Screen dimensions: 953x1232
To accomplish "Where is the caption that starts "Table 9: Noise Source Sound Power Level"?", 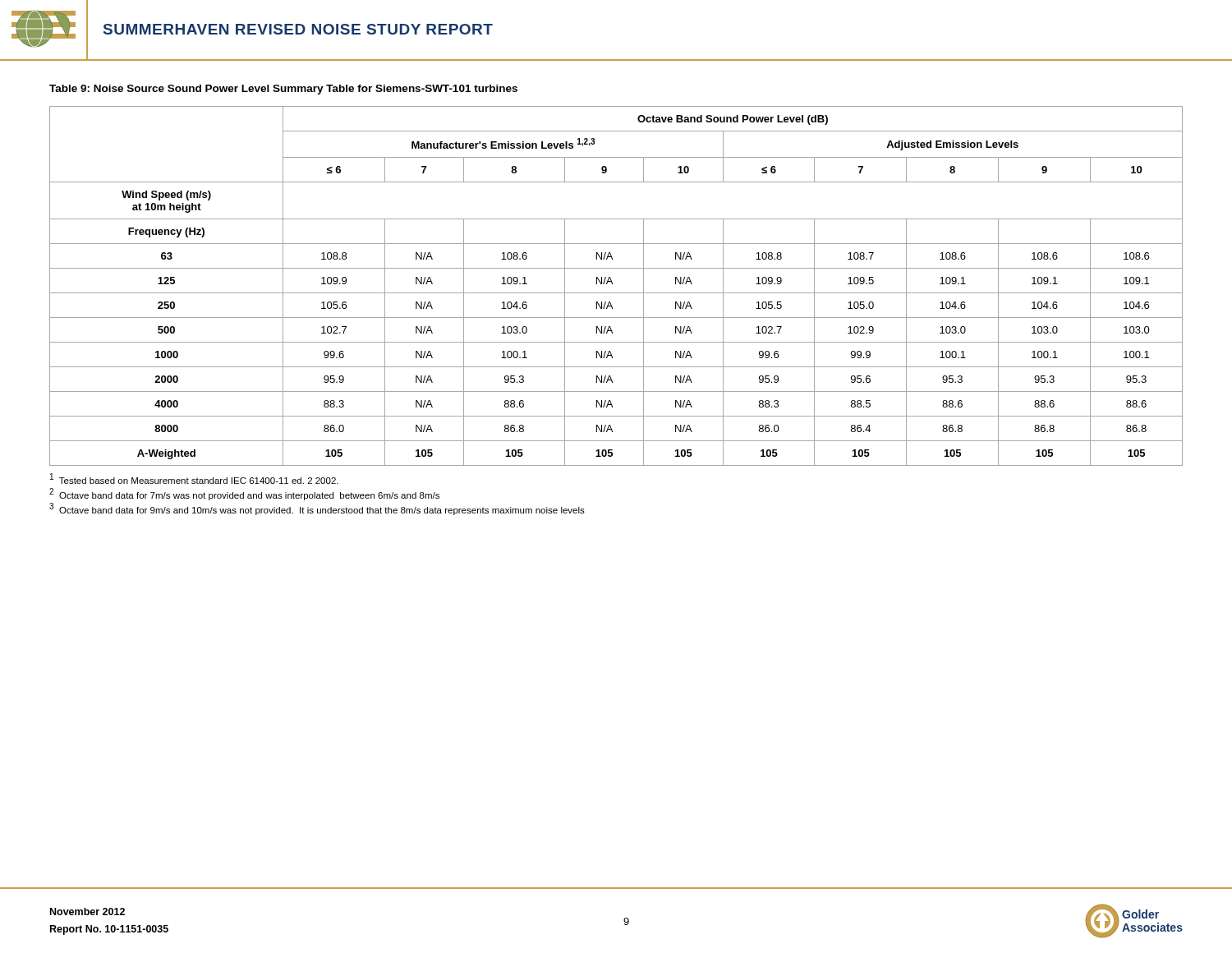I will 284,88.
